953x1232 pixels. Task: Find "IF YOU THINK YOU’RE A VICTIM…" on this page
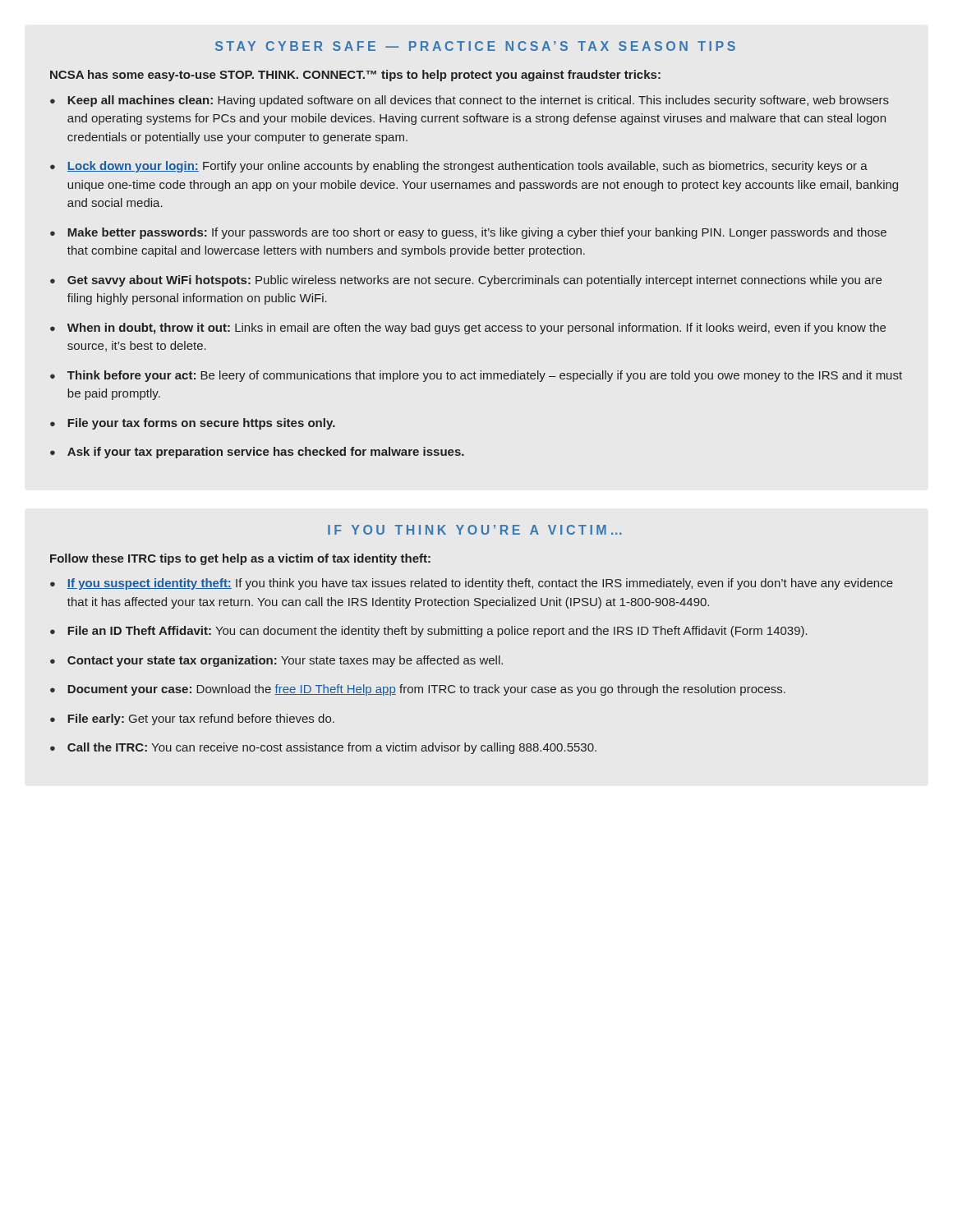point(476,530)
